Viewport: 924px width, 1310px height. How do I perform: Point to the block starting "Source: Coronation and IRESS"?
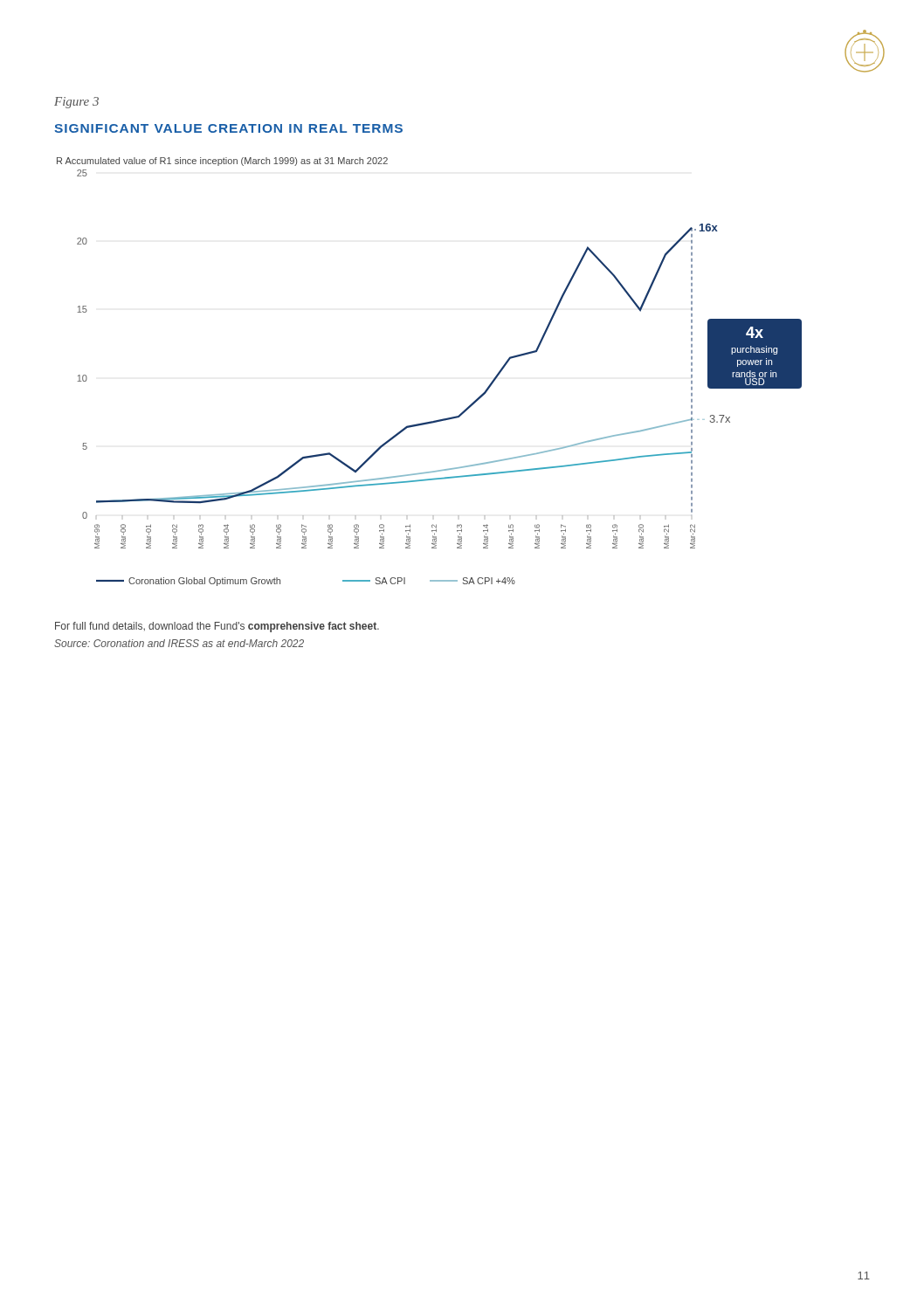[179, 644]
